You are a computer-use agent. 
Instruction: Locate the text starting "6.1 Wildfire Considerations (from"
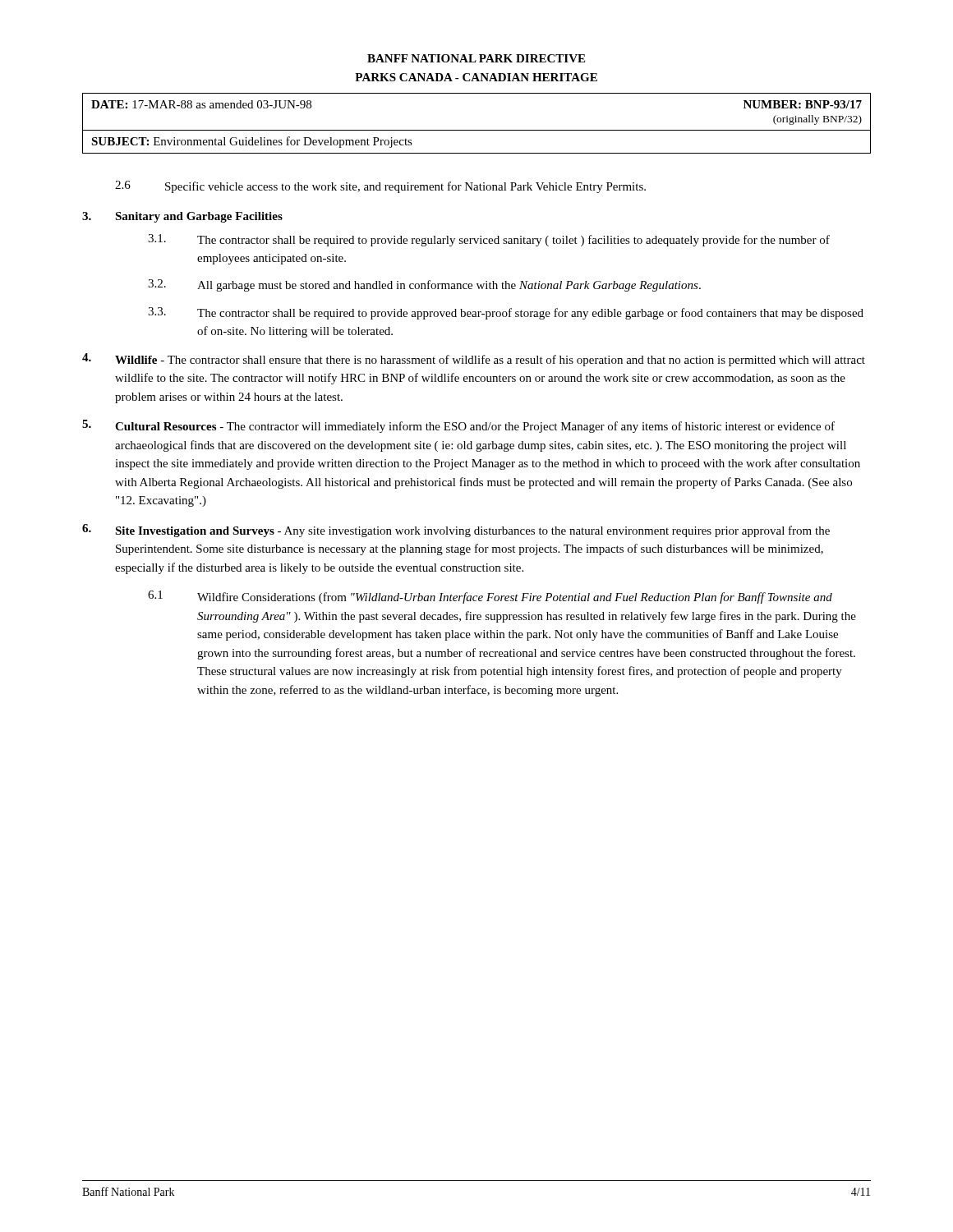pos(509,643)
